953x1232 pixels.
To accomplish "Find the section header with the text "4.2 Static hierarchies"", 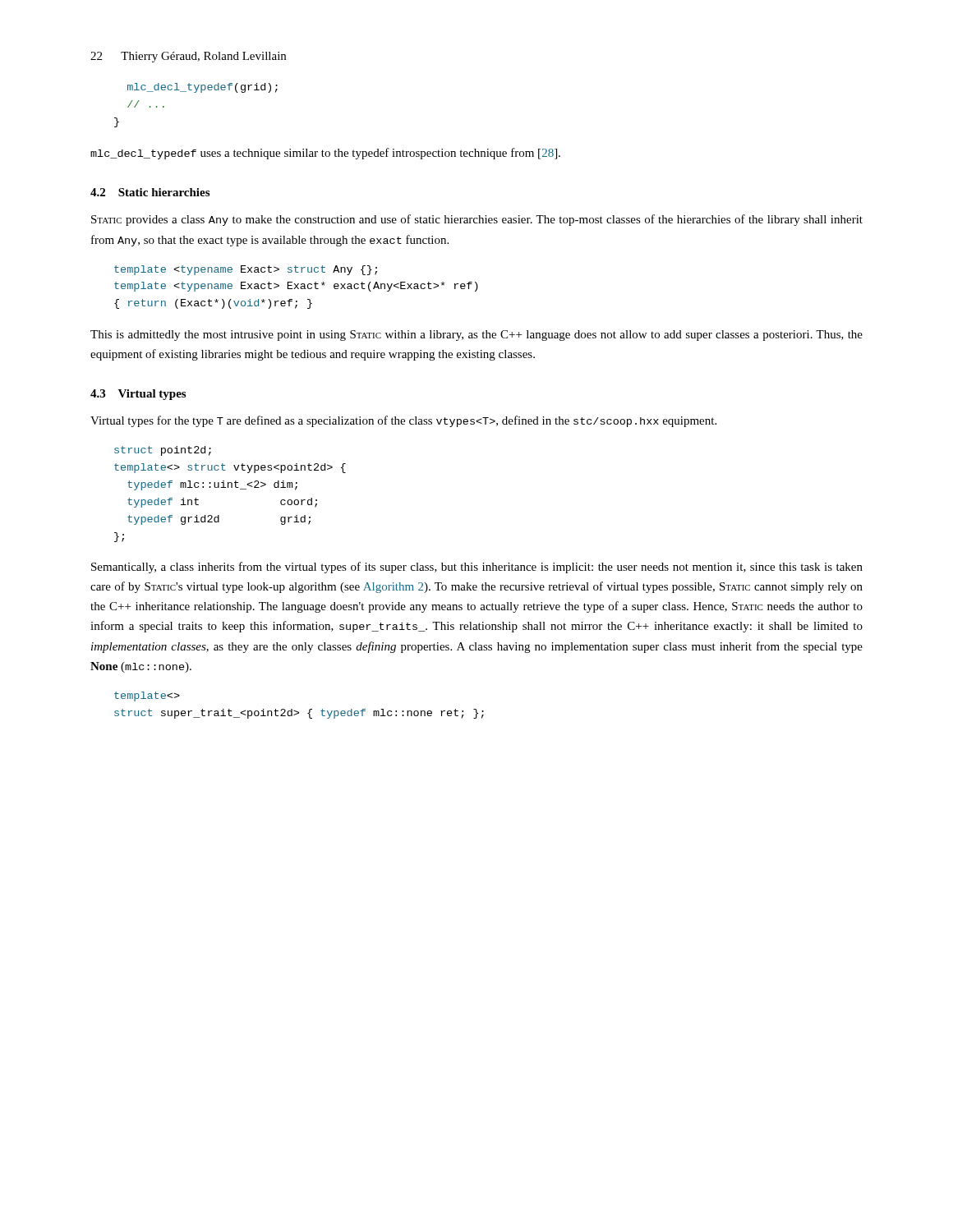I will pyautogui.click(x=150, y=192).
